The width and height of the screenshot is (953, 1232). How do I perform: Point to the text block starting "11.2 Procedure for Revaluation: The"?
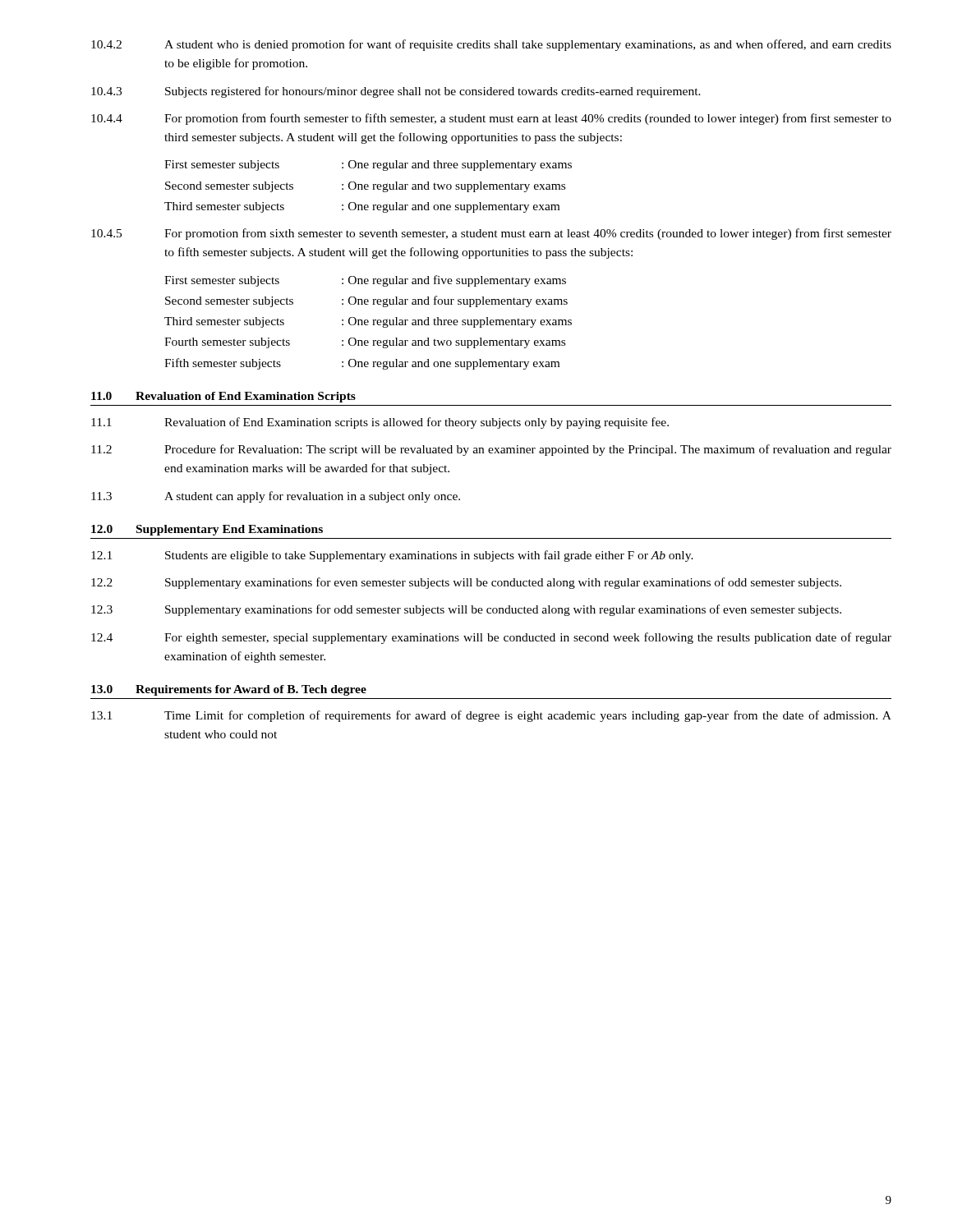pos(491,459)
